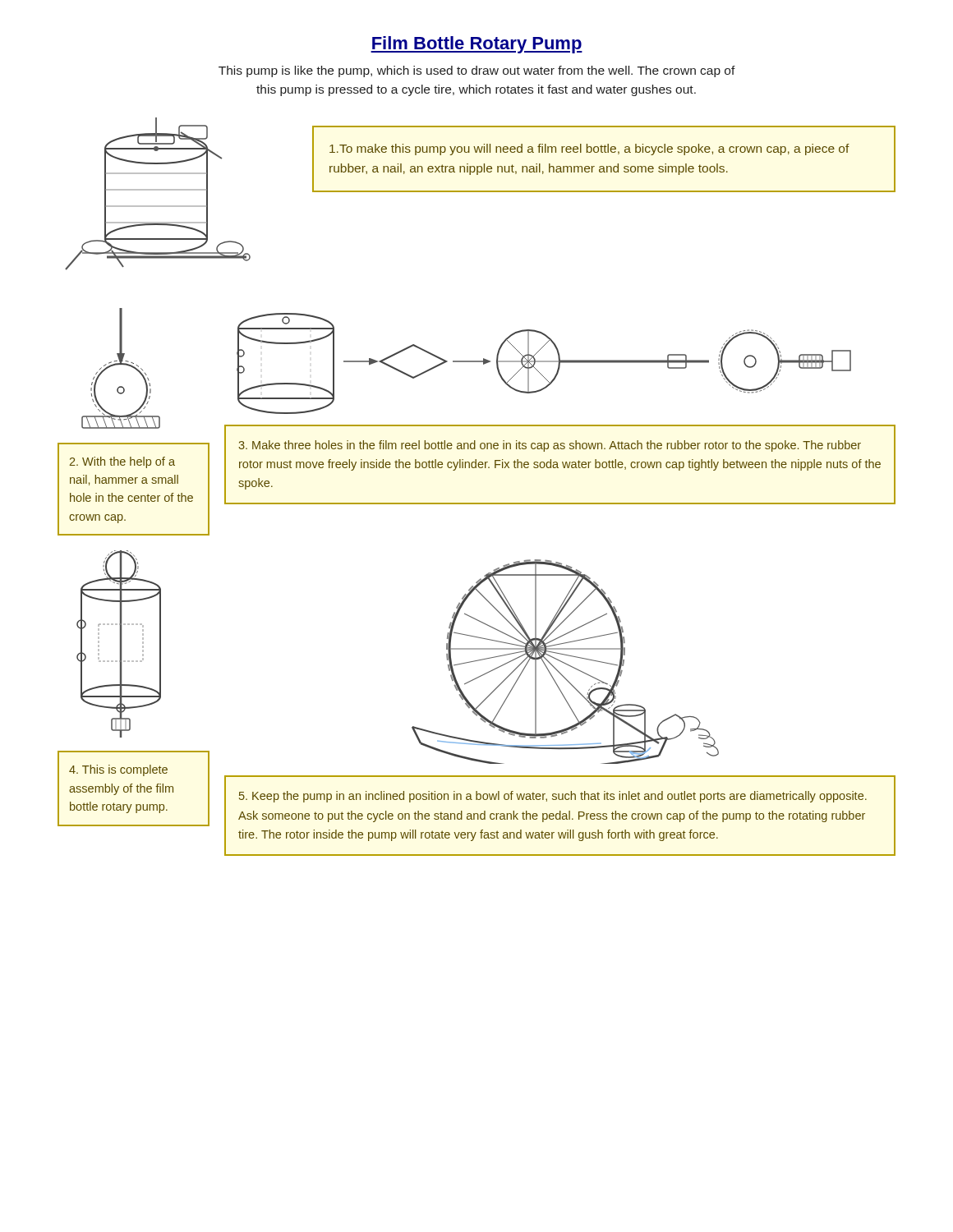The image size is (953, 1232).
Task: Point to the text starting "Make three holes in the film reel bottle"
Action: [x=560, y=464]
